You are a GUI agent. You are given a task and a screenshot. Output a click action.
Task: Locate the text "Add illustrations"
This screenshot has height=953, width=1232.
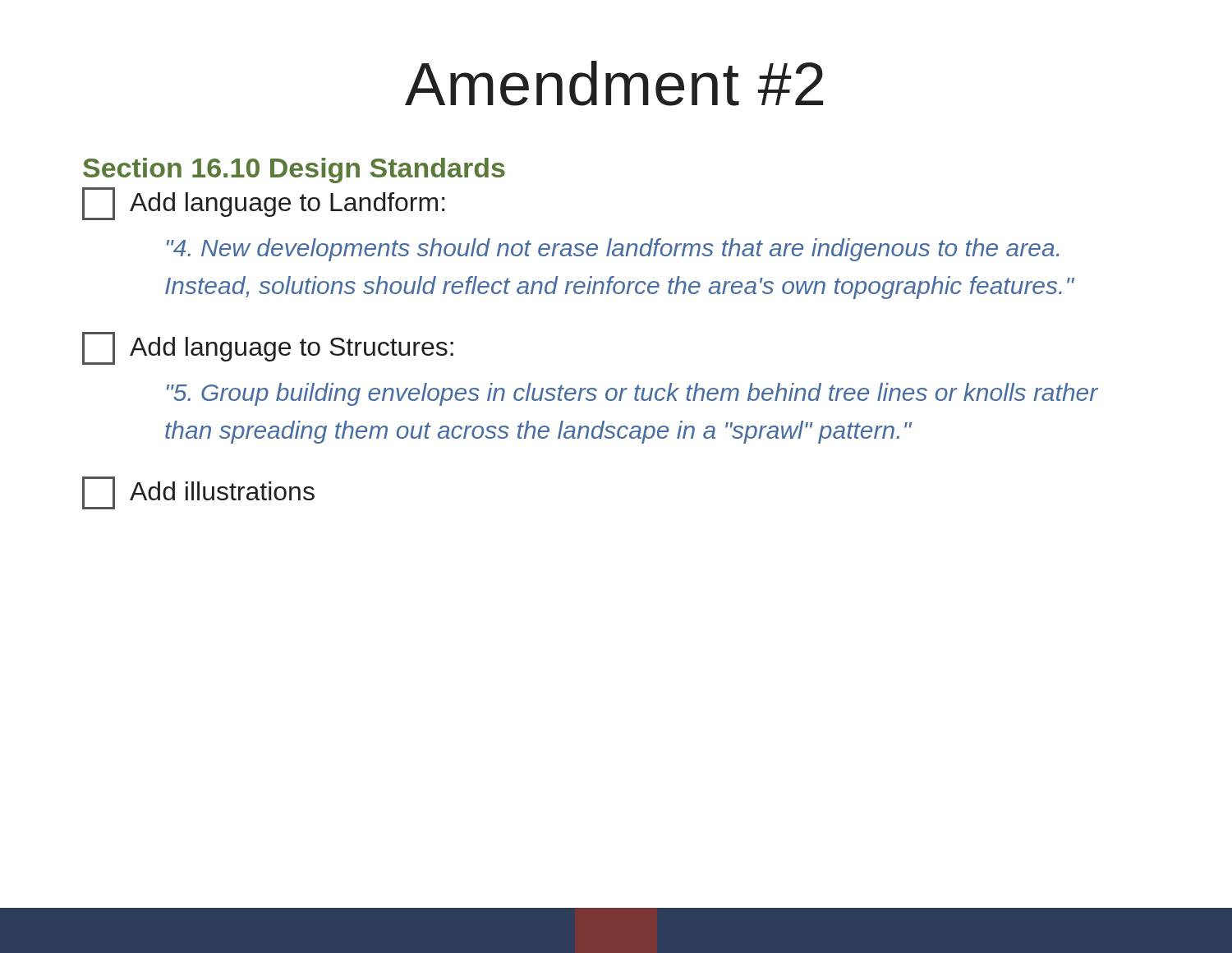pyautogui.click(x=199, y=491)
